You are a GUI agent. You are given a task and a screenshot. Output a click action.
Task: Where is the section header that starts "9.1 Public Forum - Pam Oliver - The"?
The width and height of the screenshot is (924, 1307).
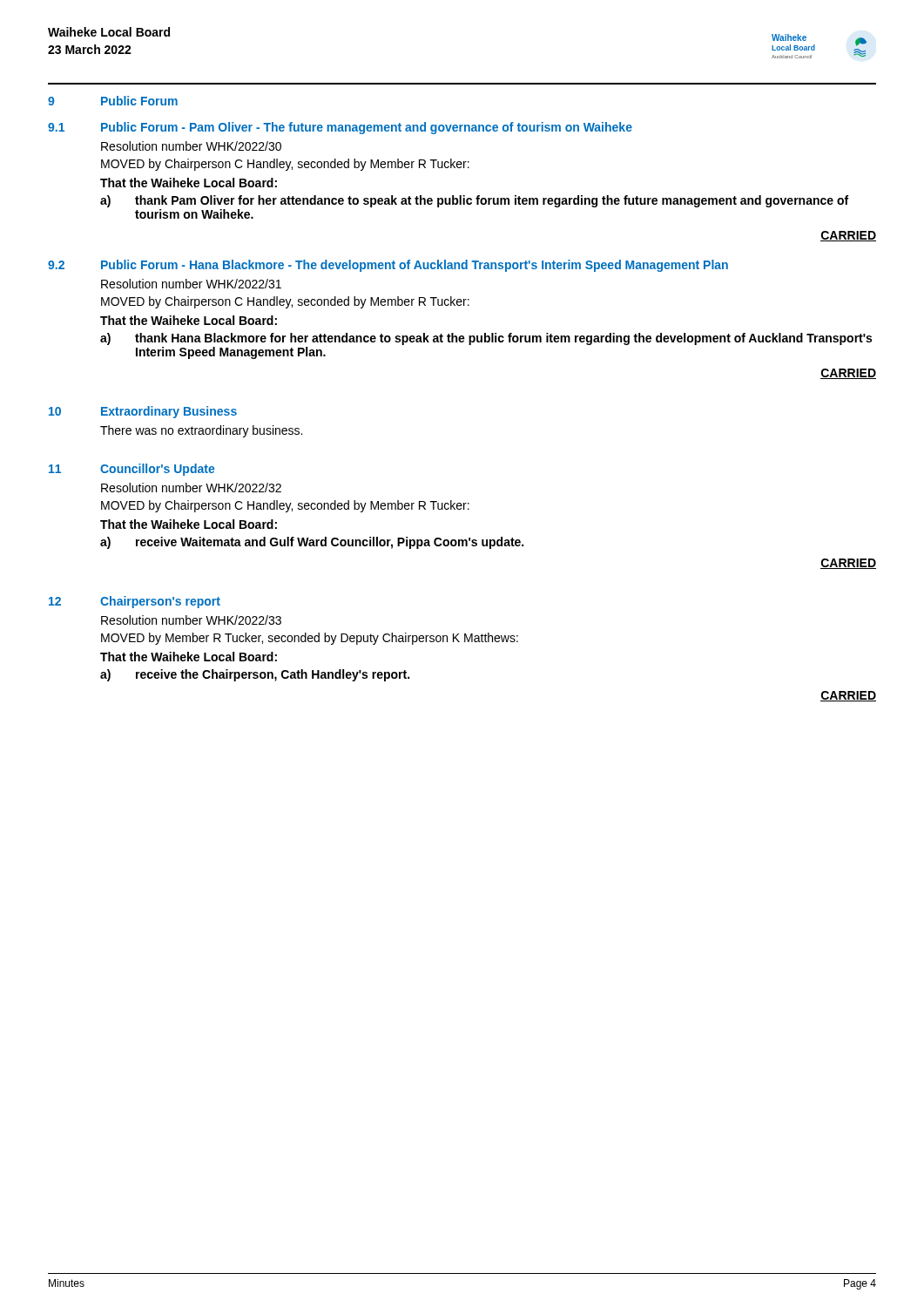coord(462,127)
